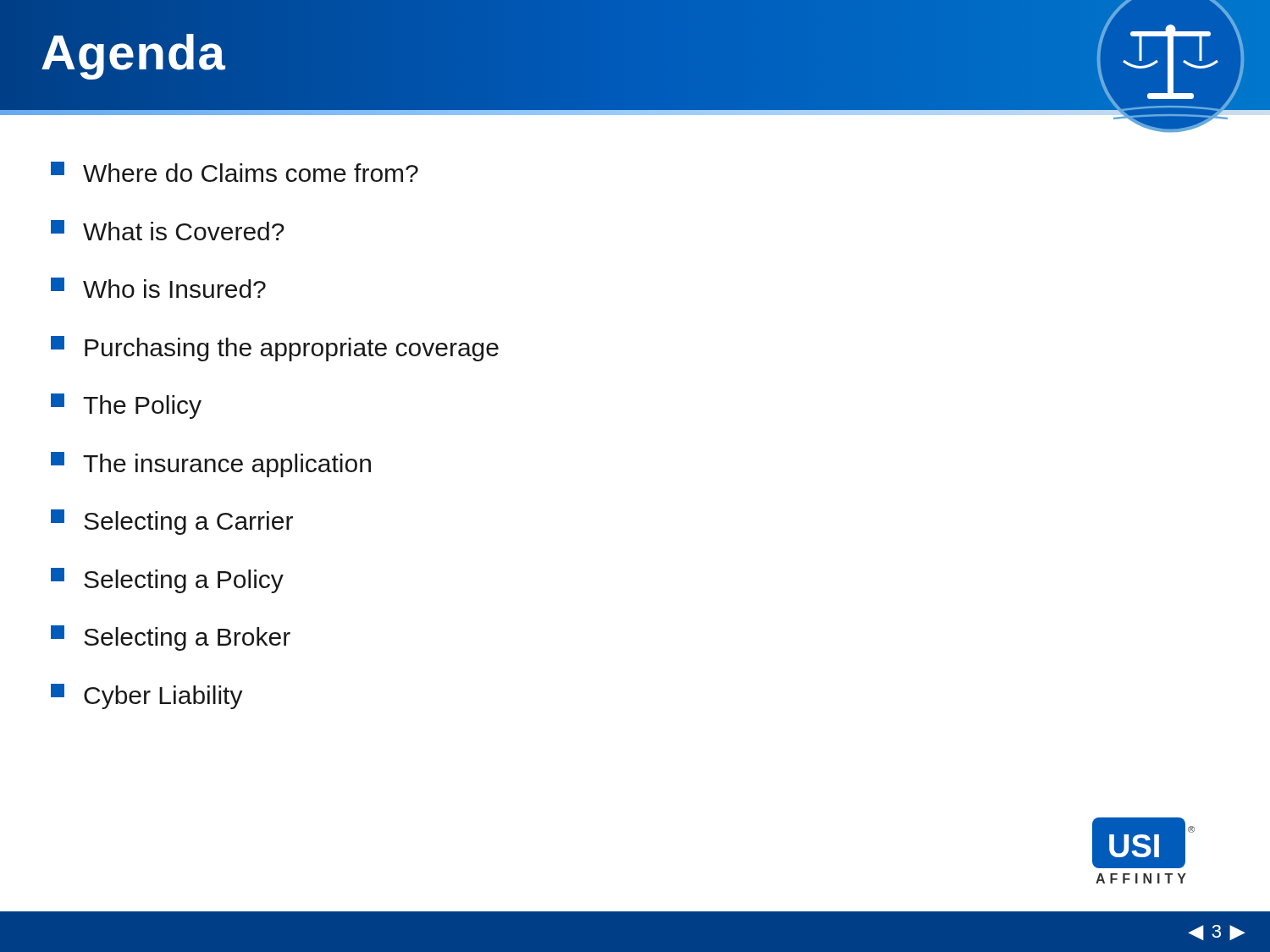1270x952 pixels.
Task: Locate the text "Purchasing the appropriate coverage"
Action: pyautogui.click(x=275, y=348)
